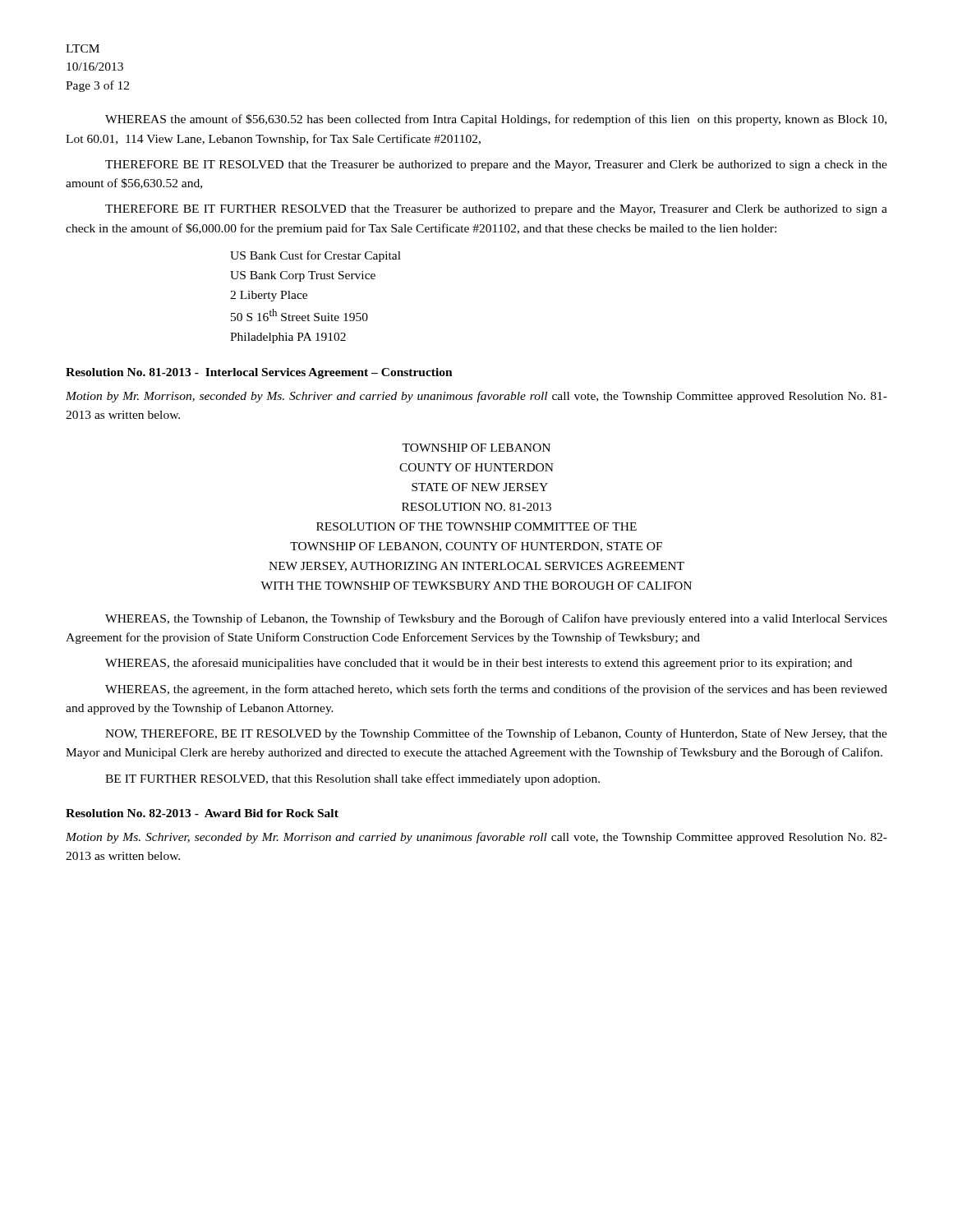Viewport: 953px width, 1232px height.
Task: Find the block on this page that starts "THEREFORE BE IT FURTHER"
Action: pos(476,218)
